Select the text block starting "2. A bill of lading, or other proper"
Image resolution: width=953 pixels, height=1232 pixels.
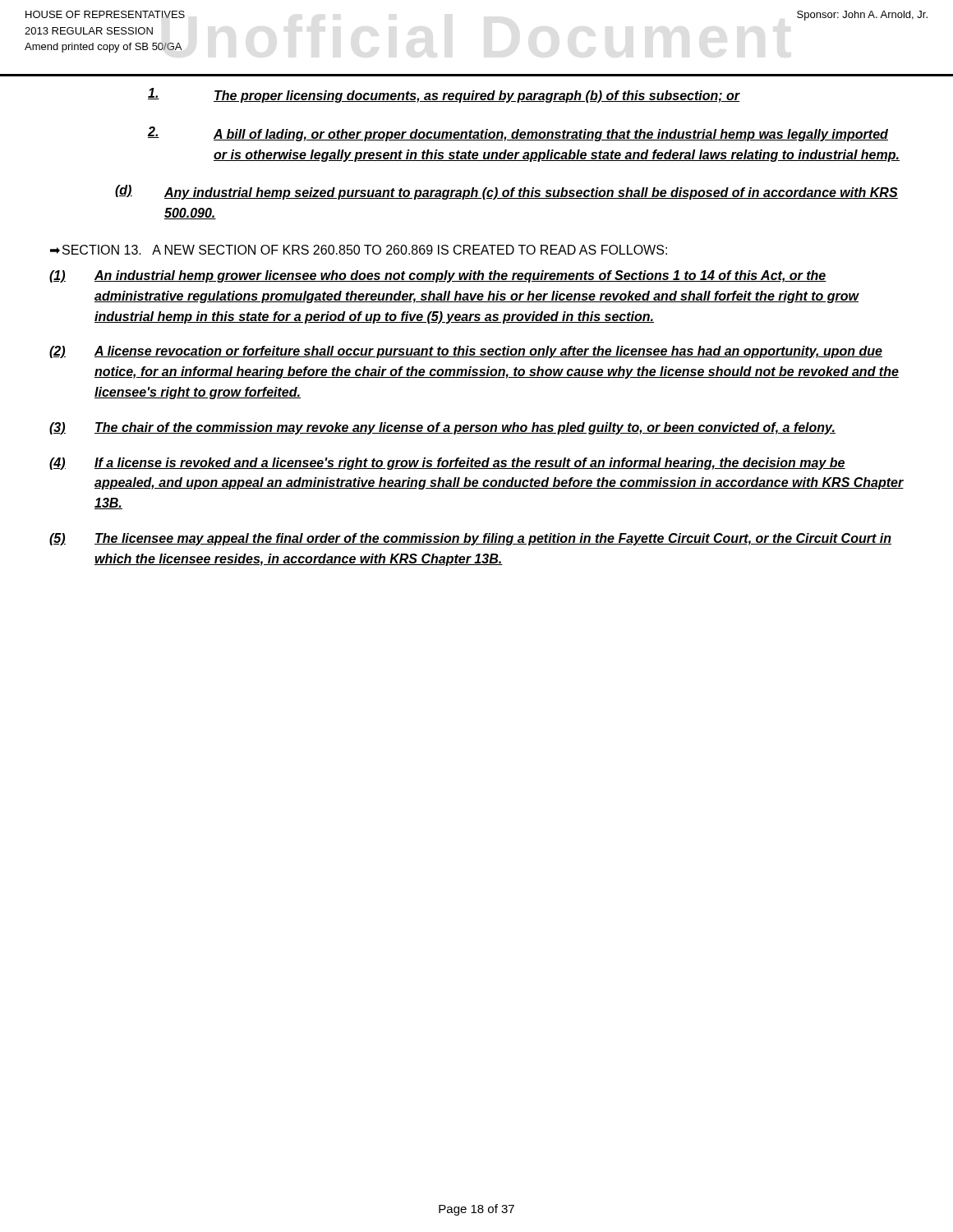pyautogui.click(x=526, y=145)
